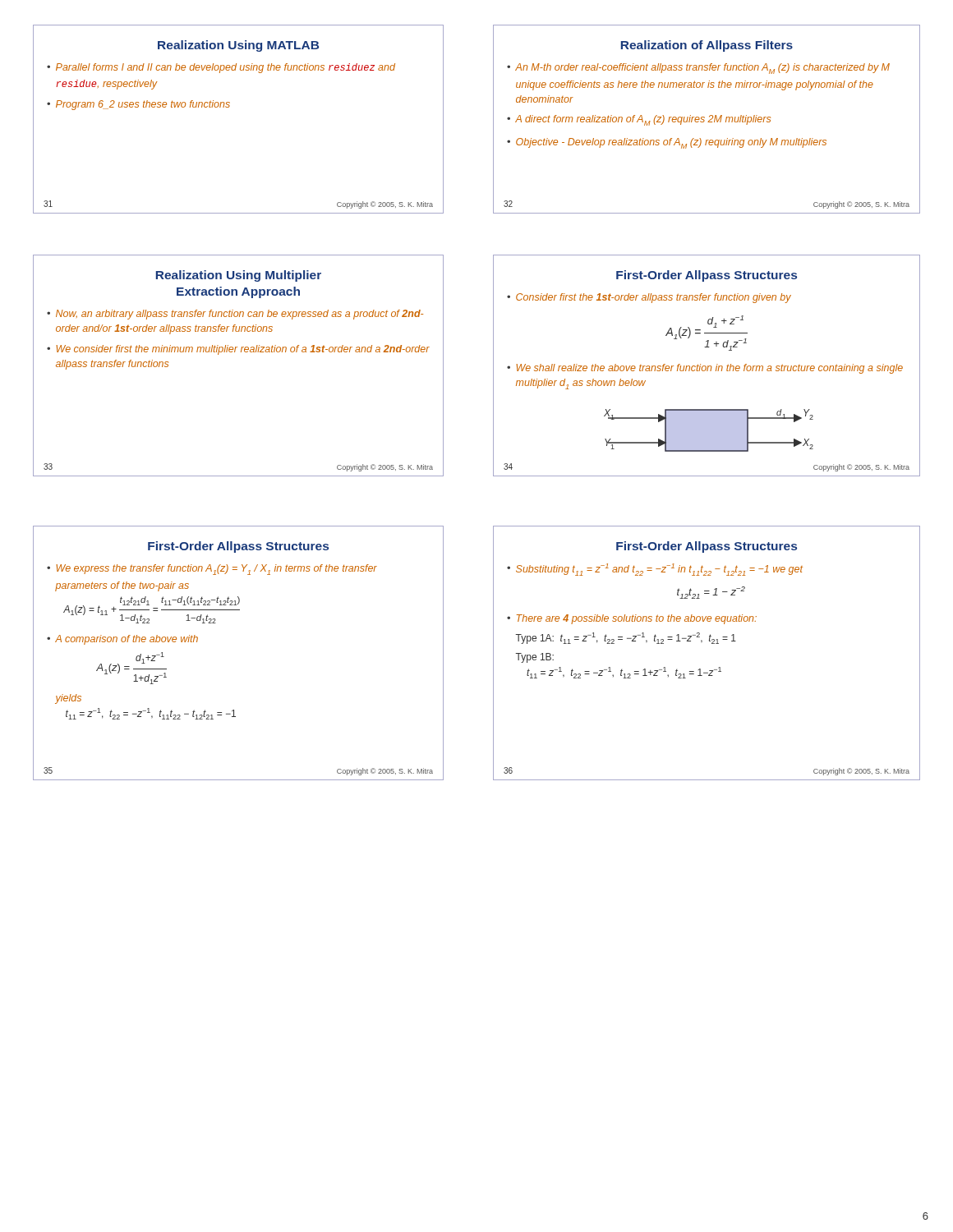Locate the block of text that opens with "• We express the transfer"
The height and width of the screenshot is (1232, 953).
point(238,594)
